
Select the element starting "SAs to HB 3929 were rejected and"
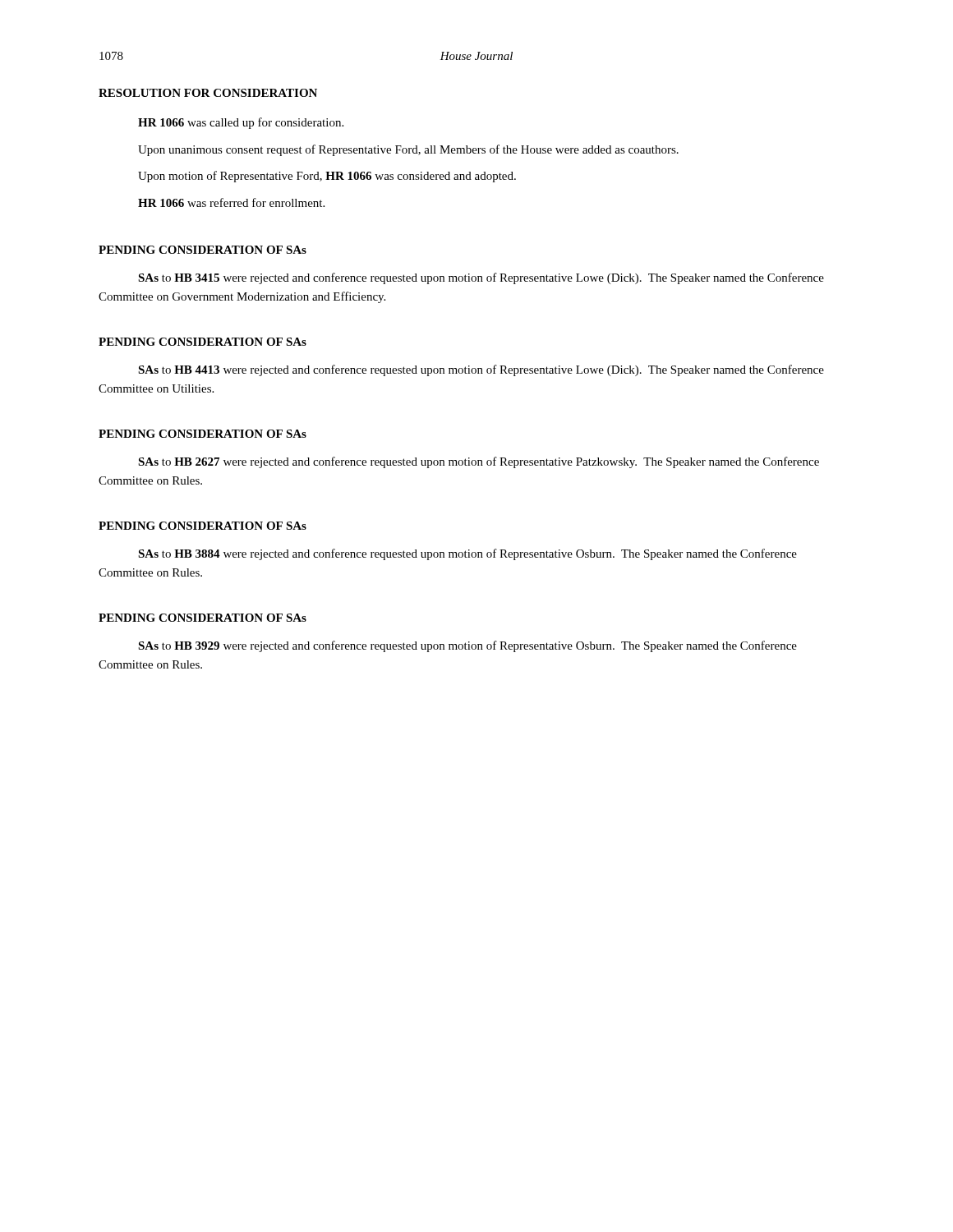448,655
